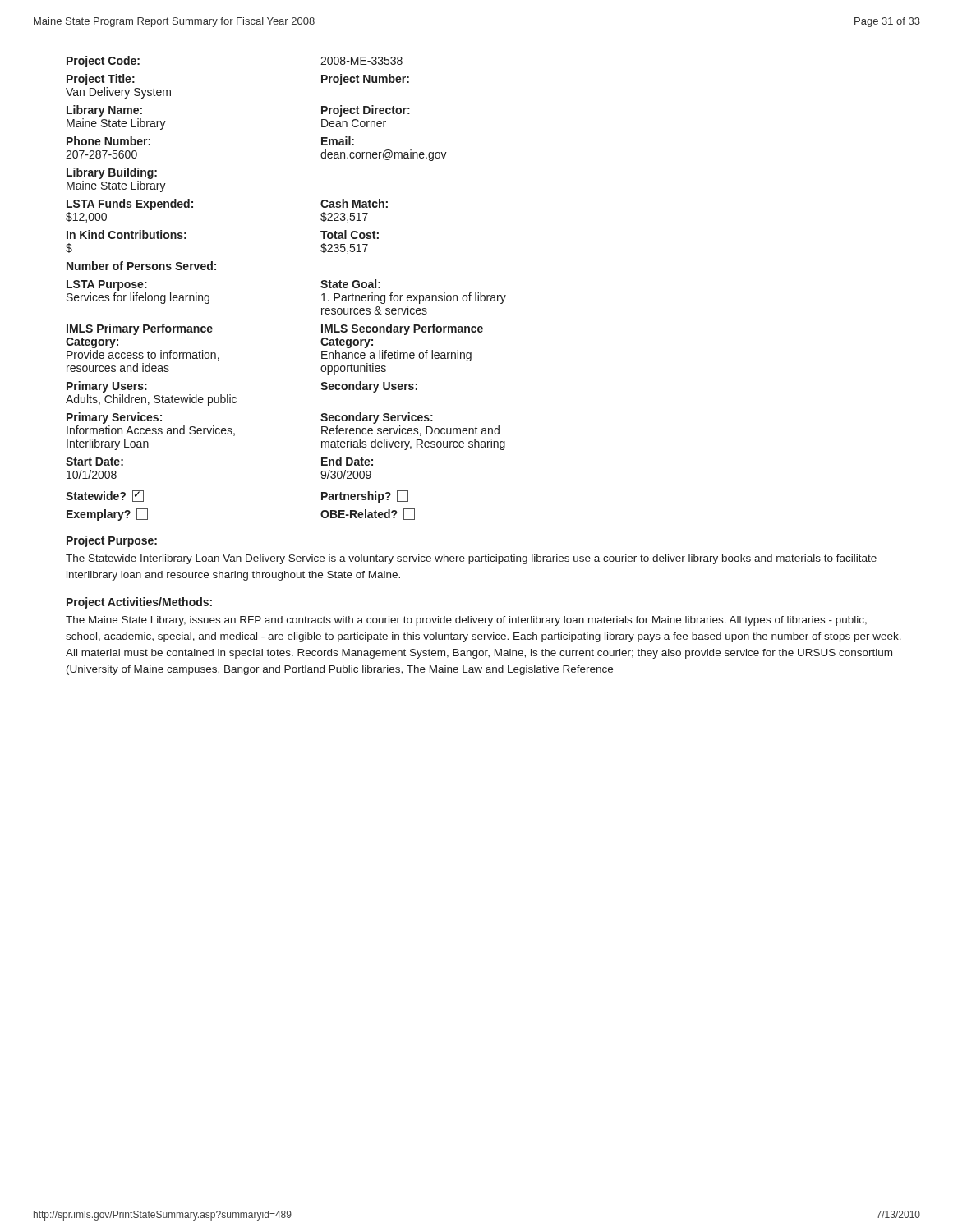Click on the text block starting "State Goal:"
This screenshot has height=1232, width=953.
pyautogui.click(x=351, y=284)
